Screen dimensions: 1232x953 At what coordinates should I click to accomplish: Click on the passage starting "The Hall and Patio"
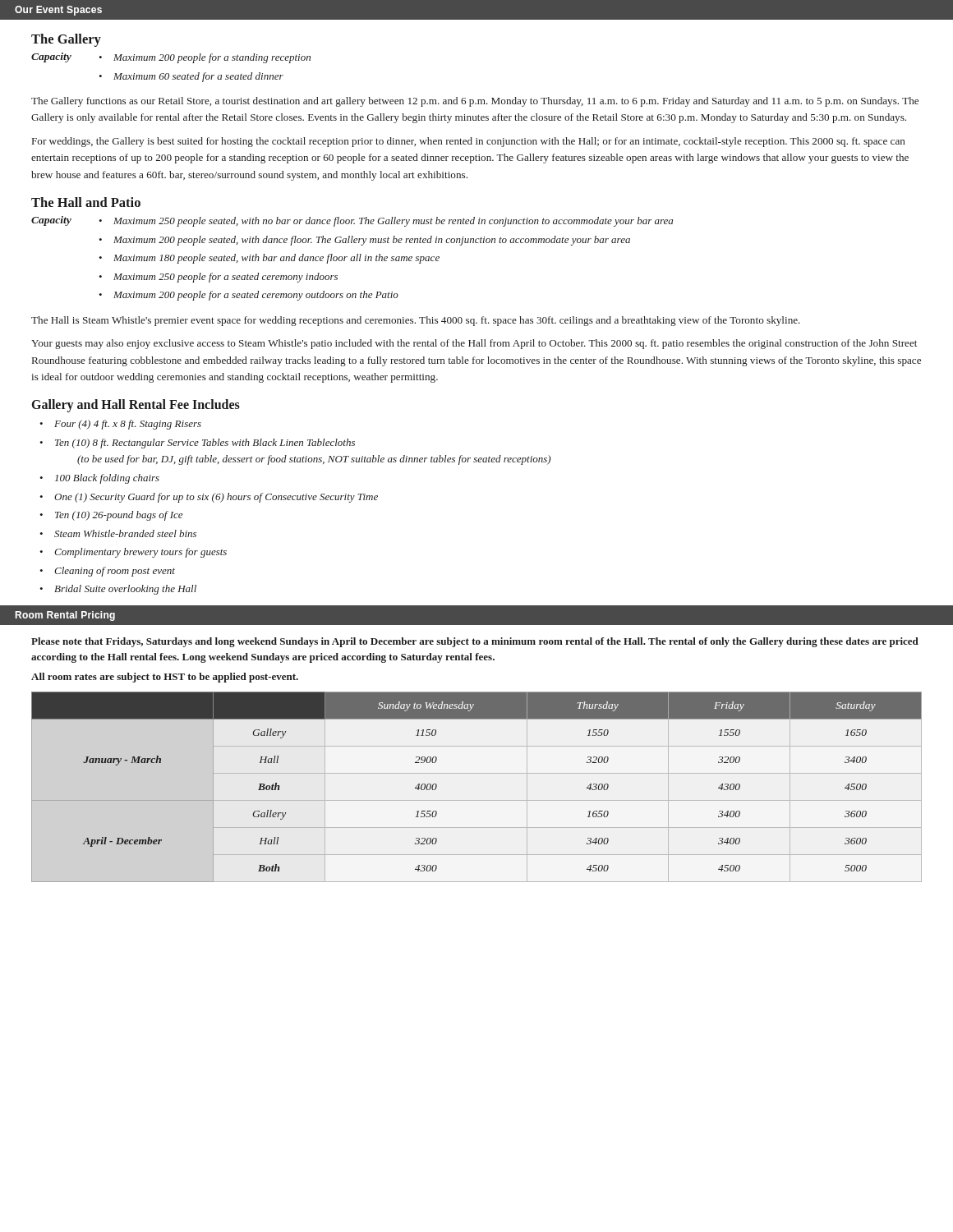tap(86, 203)
